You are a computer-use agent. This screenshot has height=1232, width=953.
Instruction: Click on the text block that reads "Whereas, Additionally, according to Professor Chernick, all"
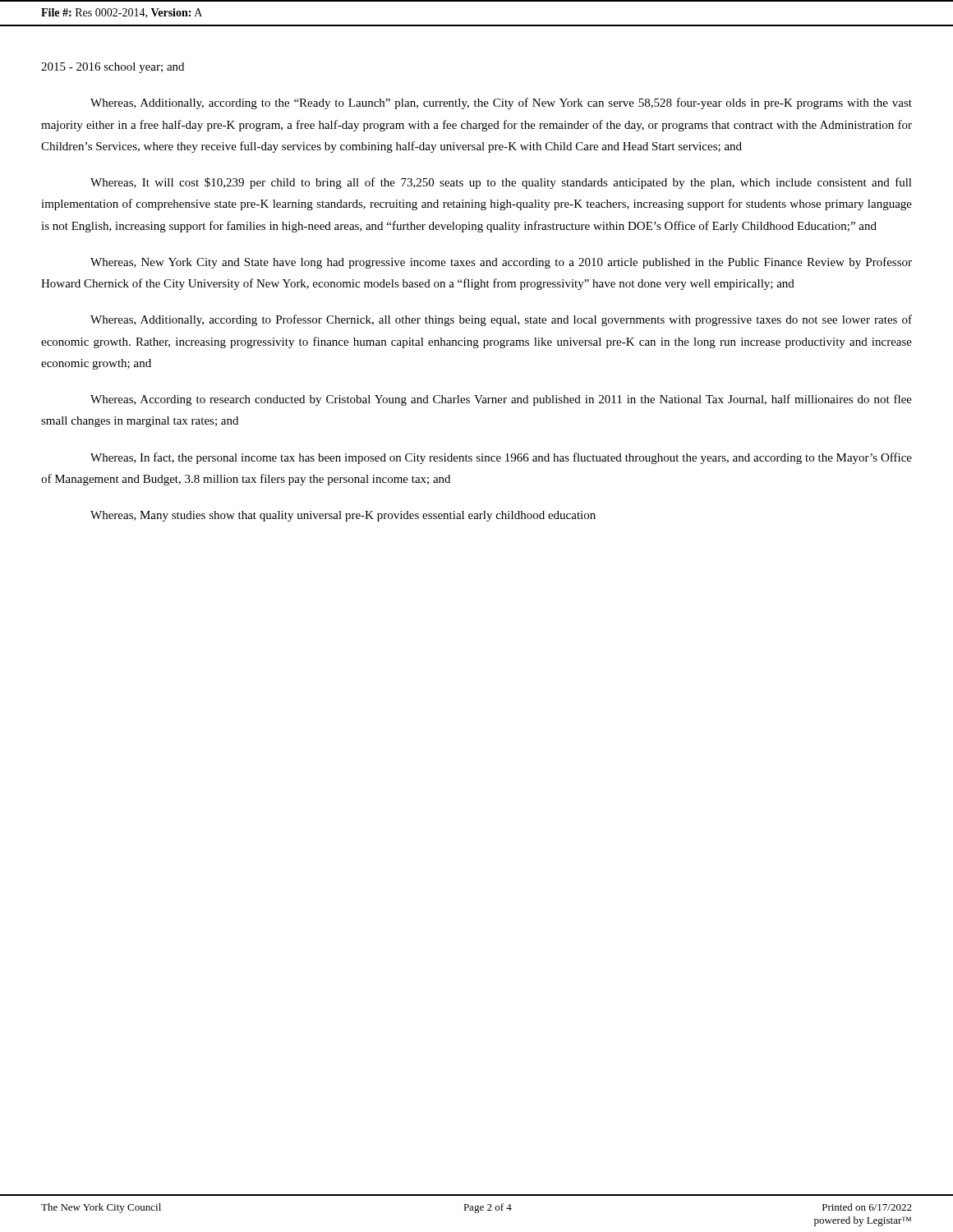coord(476,341)
